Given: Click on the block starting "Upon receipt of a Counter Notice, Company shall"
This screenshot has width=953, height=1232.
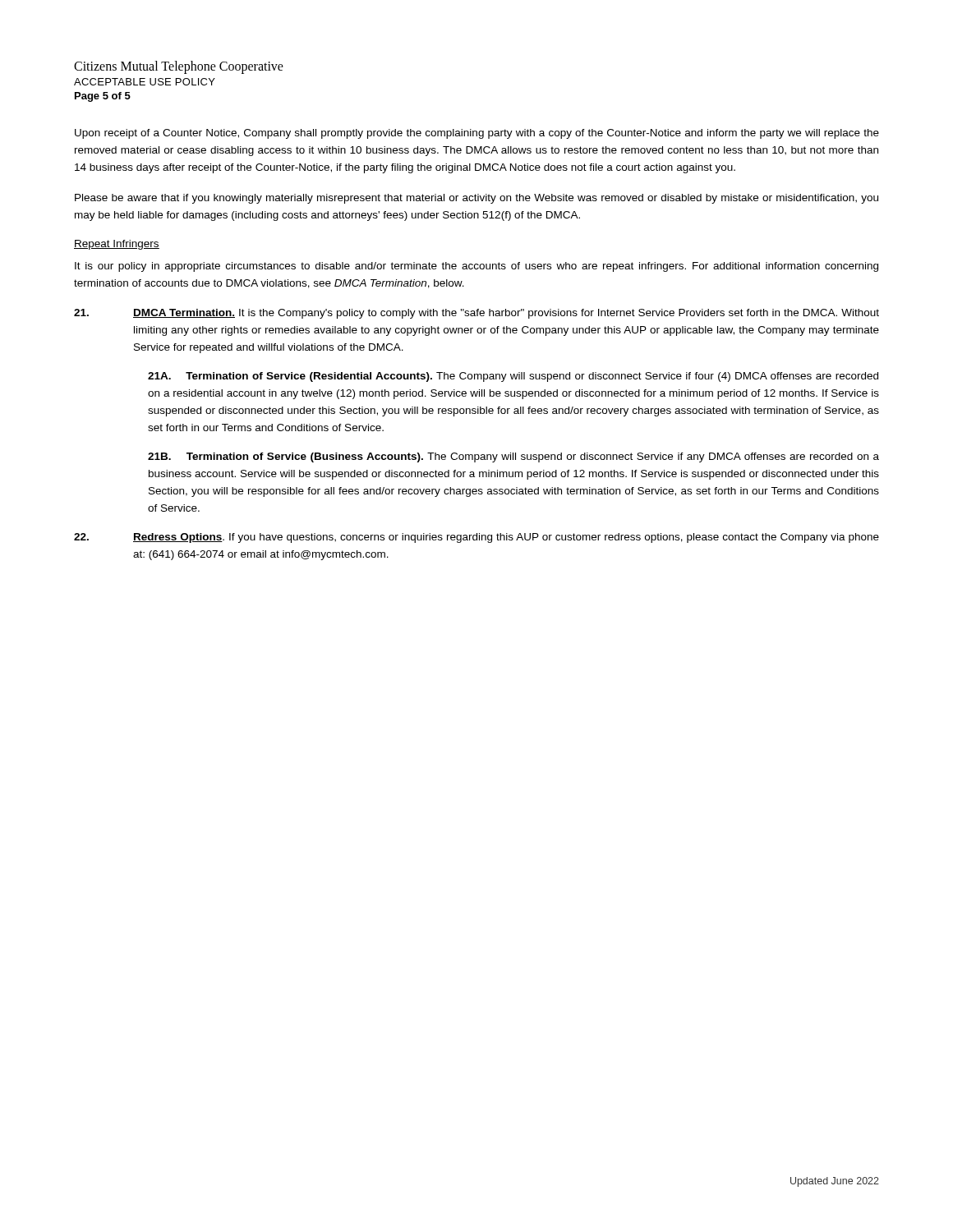Looking at the screenshot, I should (x=476, y=150).
